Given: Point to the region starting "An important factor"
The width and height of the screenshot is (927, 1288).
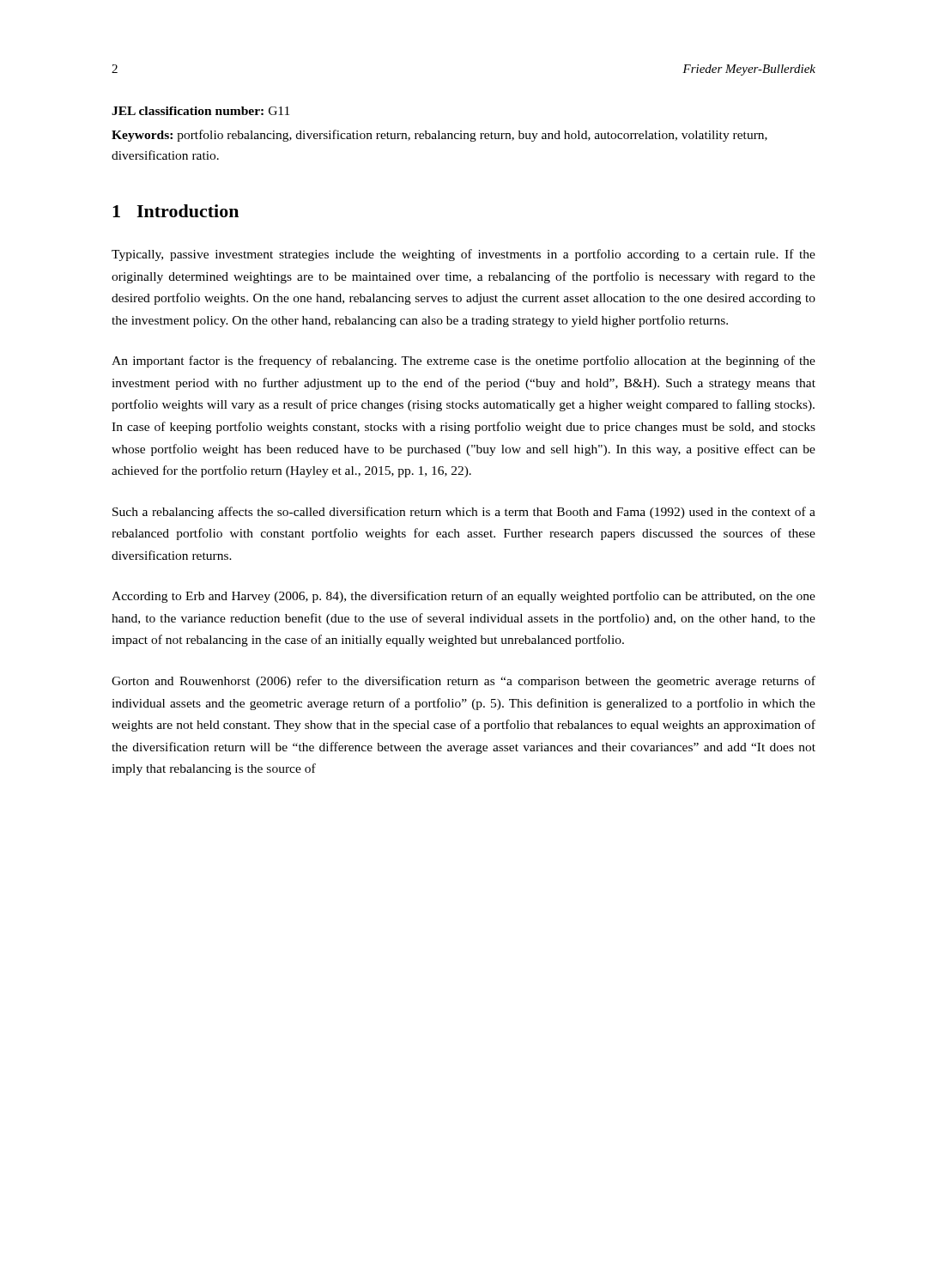Looking at the screenshot, I should (464, 415).
